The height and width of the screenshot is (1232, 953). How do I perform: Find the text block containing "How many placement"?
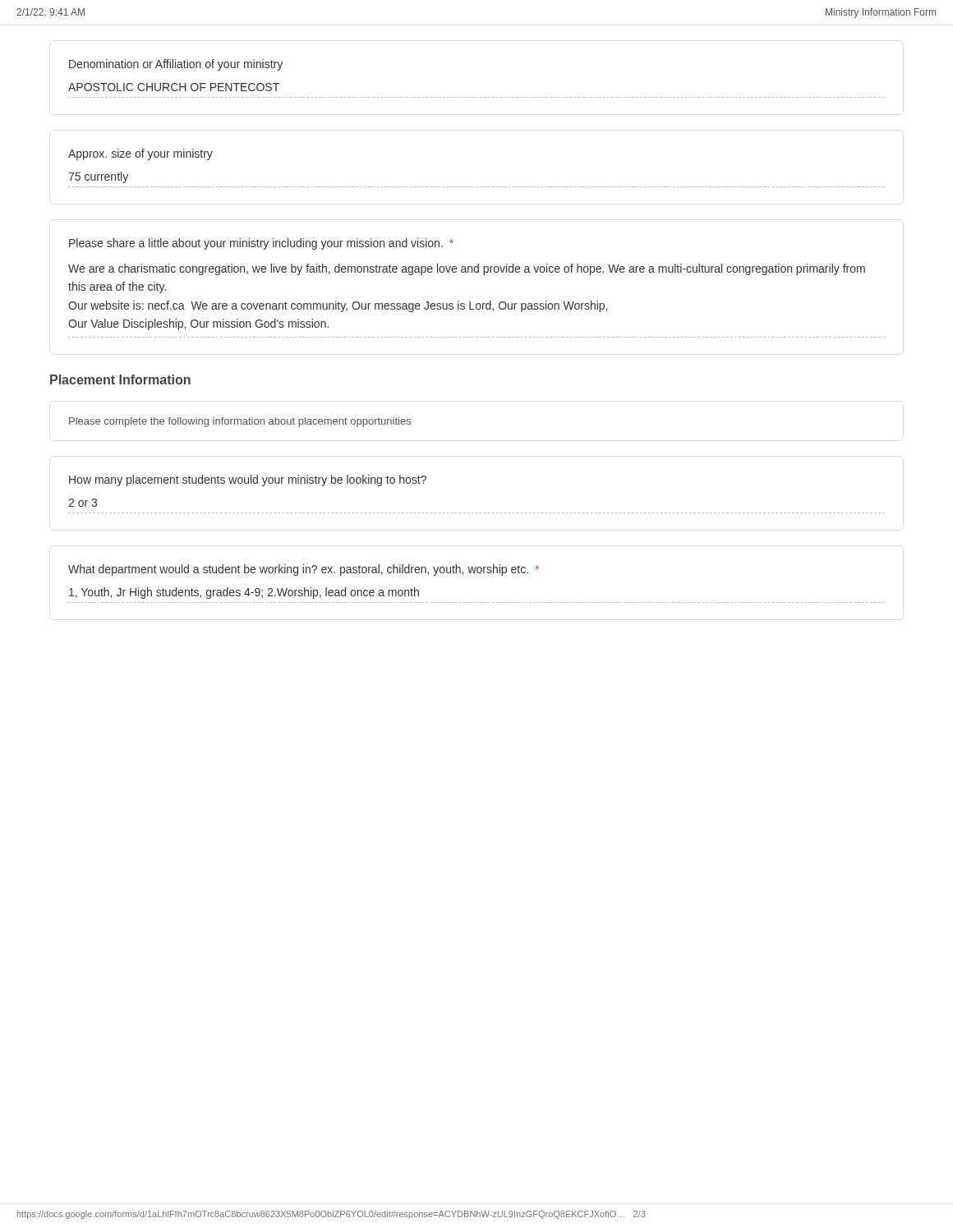tap(248, 479)
